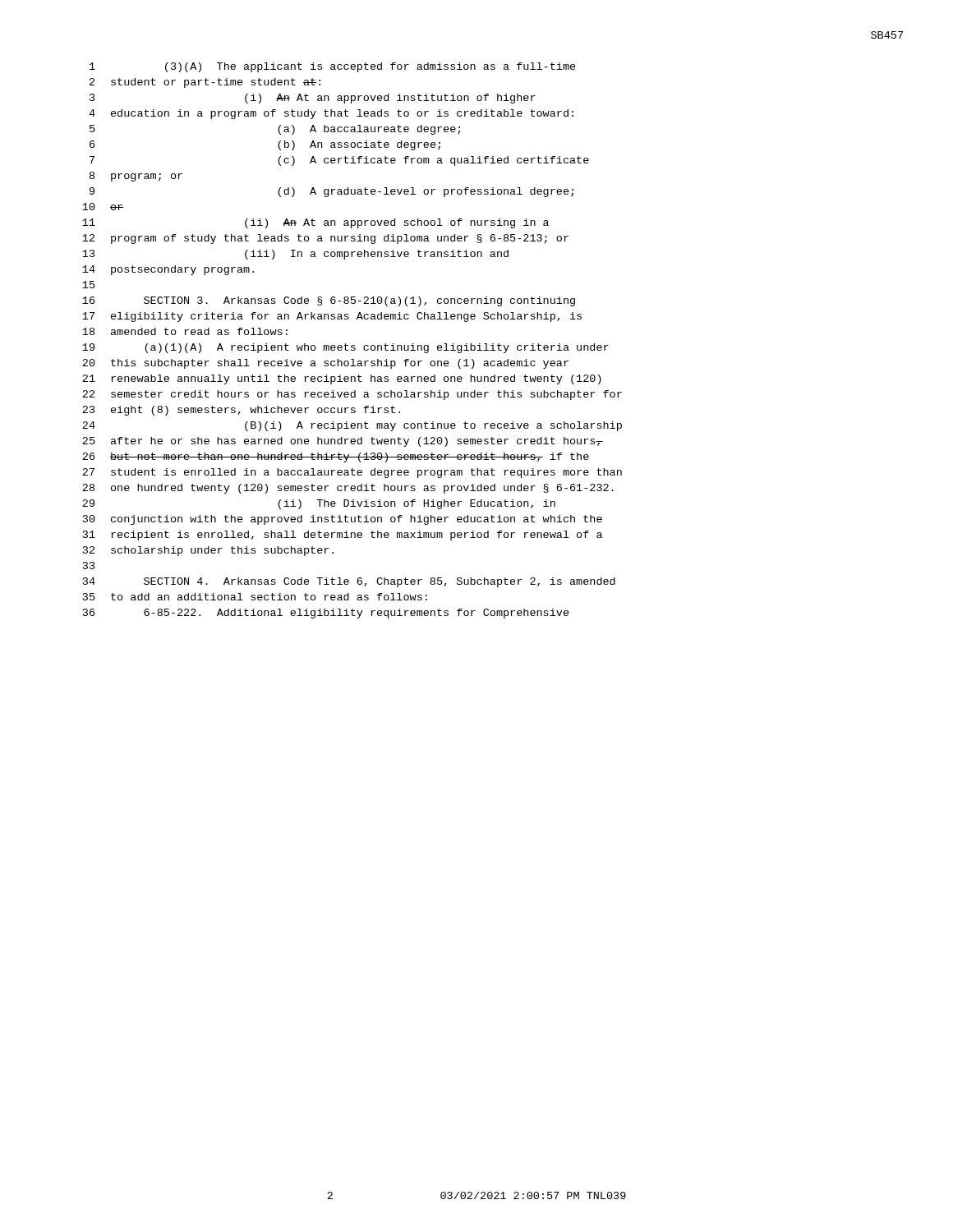
Task: Click on the text starting "35to add an additional section to read"
Action: coord(485,598)
